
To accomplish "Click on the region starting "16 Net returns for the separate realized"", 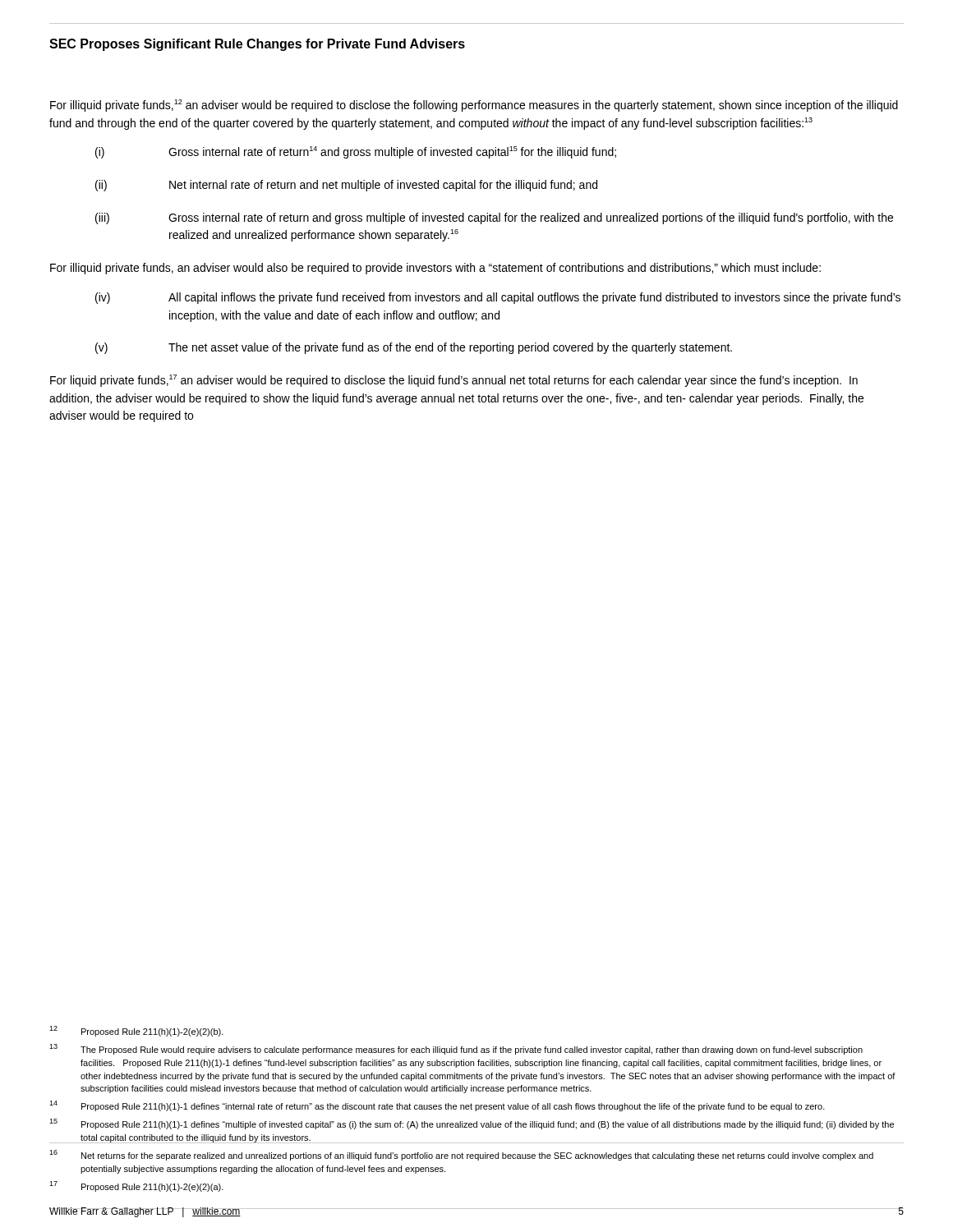I will click(x=476, y=1163).
